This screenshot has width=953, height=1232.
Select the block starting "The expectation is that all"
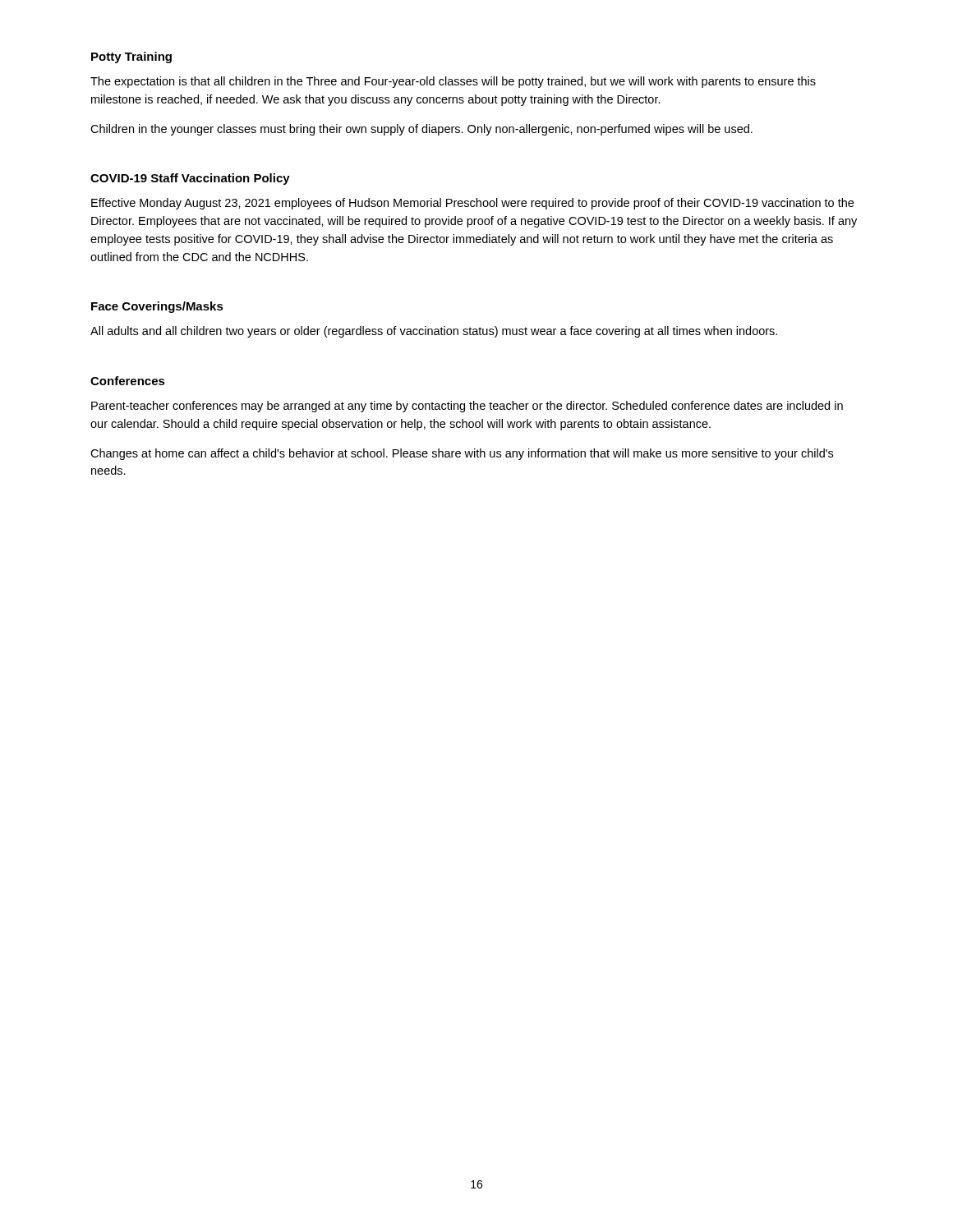pos(453,90)
